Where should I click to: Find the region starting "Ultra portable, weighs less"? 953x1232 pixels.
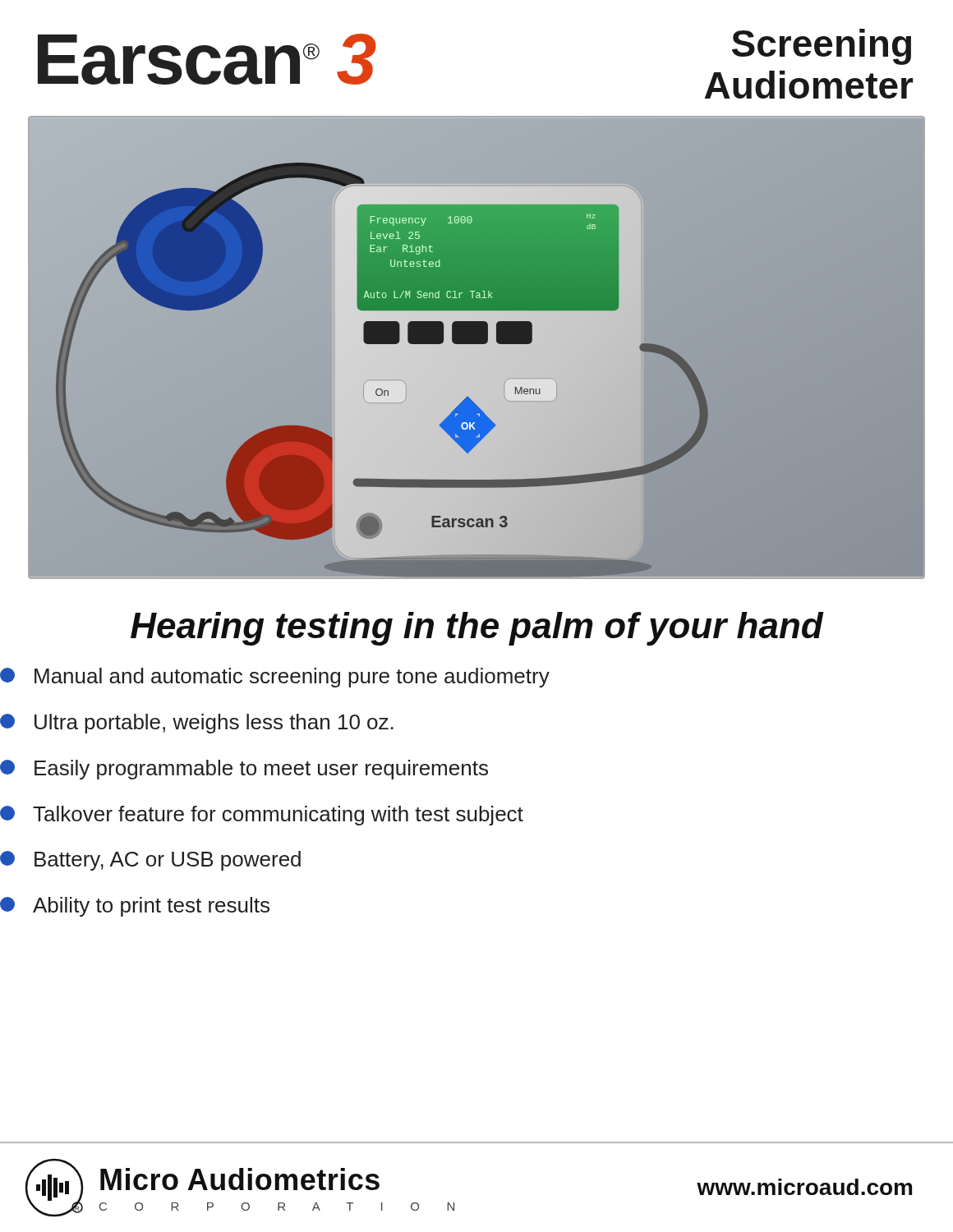(x=198, y=723)
